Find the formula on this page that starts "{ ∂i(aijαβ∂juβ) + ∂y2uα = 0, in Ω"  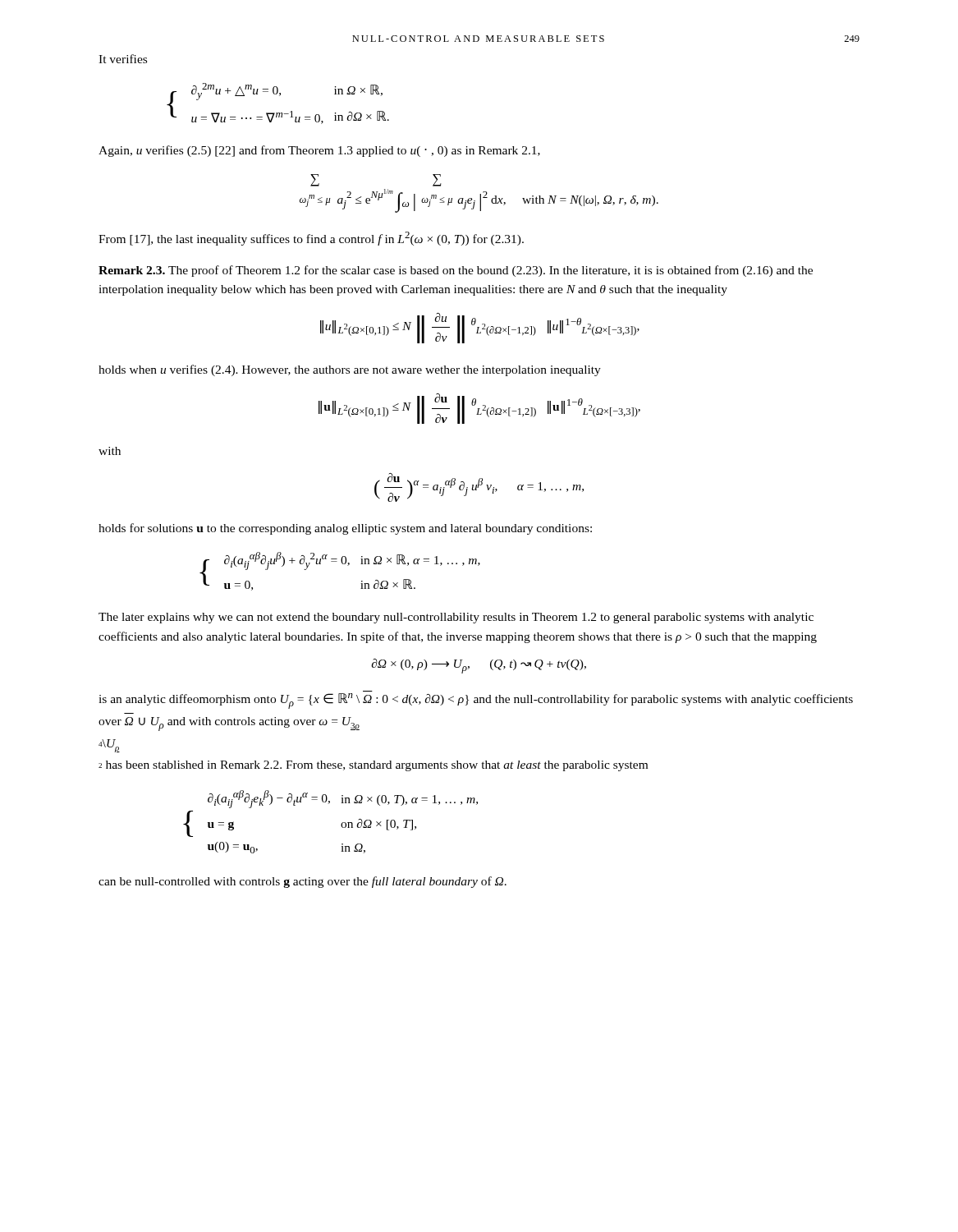pos(341,571)
